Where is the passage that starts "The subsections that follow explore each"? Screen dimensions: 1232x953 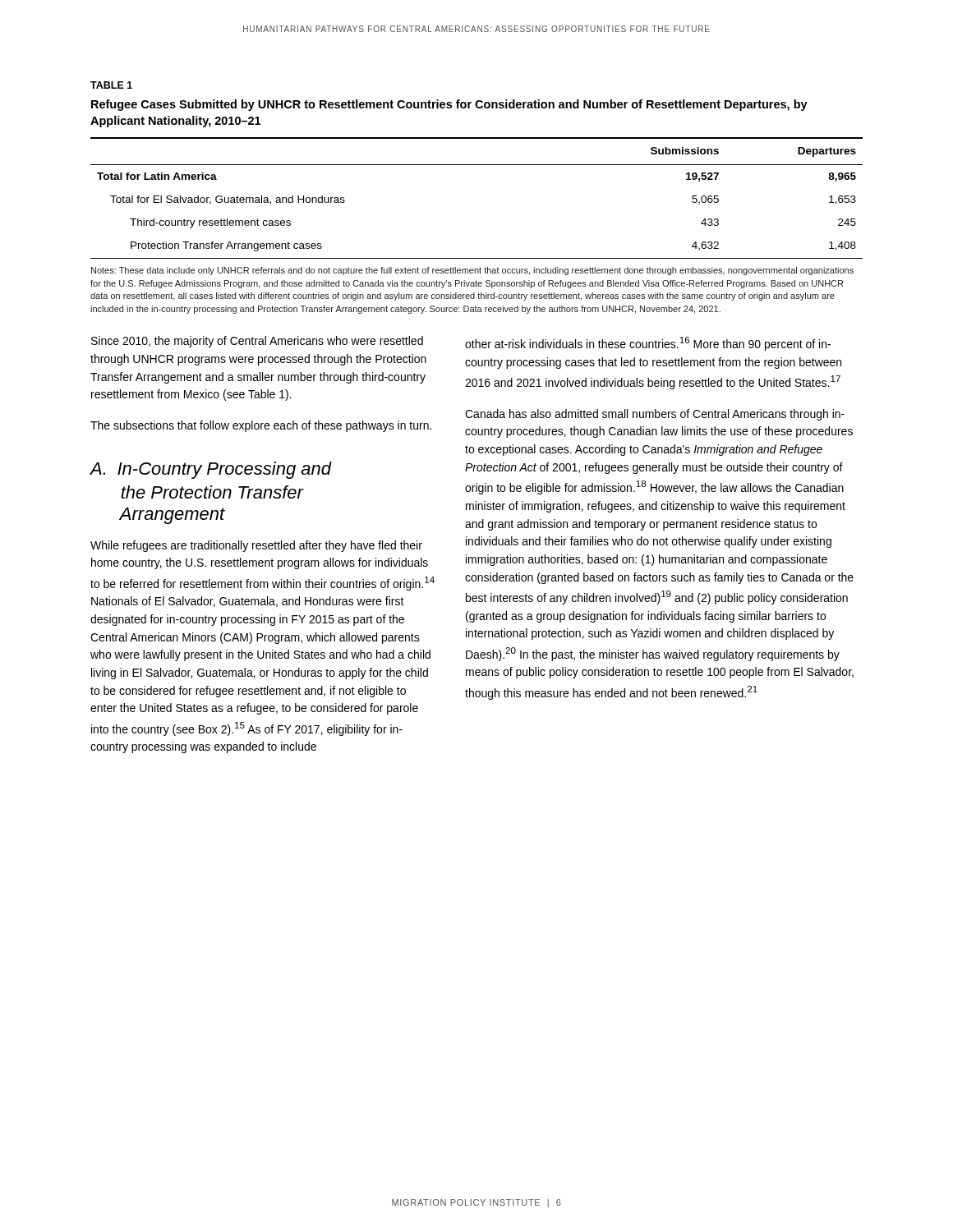261,426
